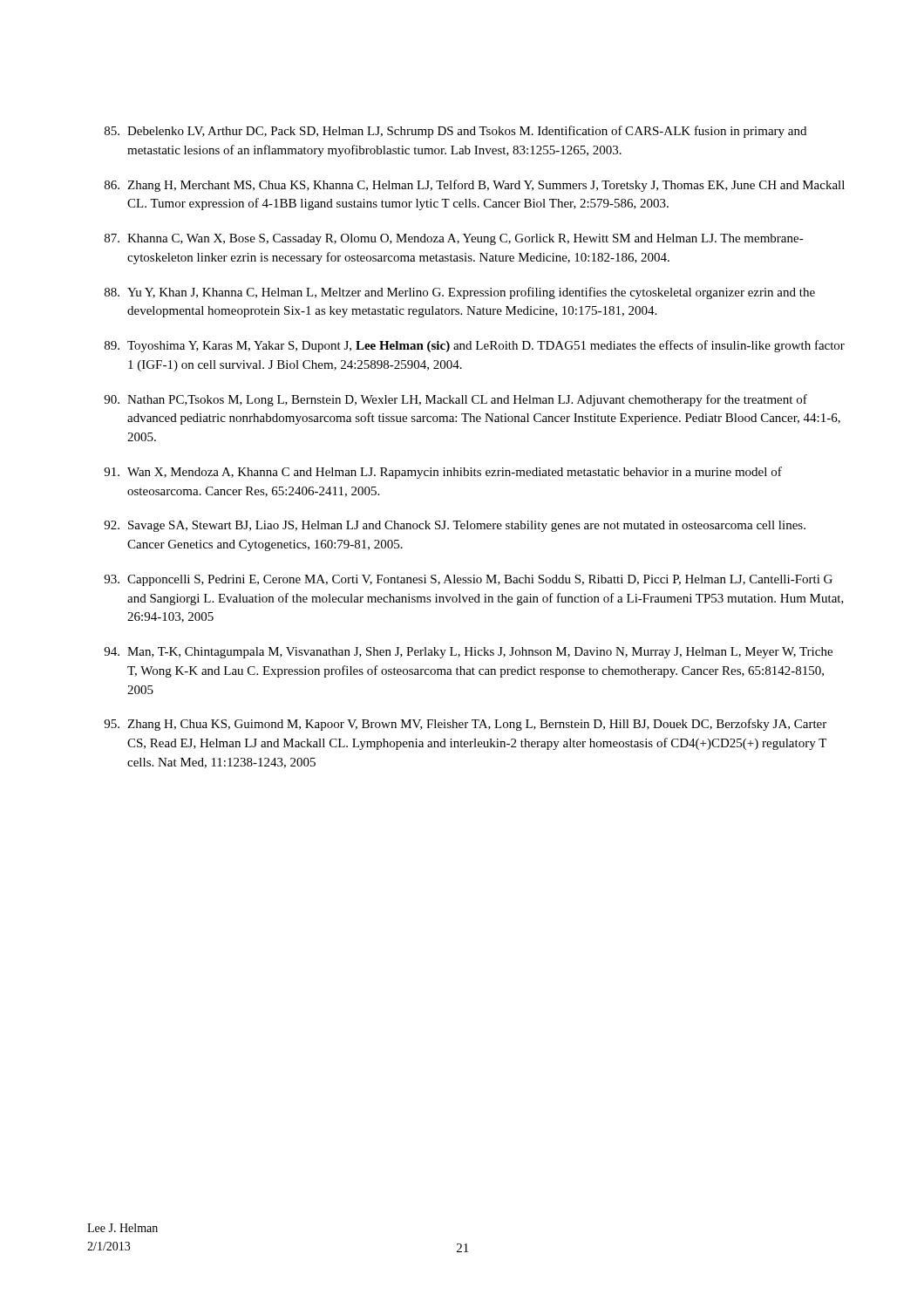
Task: Locate the block starting "88. Yu Y, Khan J, Khanna C, Helman"
Action: pyautogui.click(x=466, y=302)
